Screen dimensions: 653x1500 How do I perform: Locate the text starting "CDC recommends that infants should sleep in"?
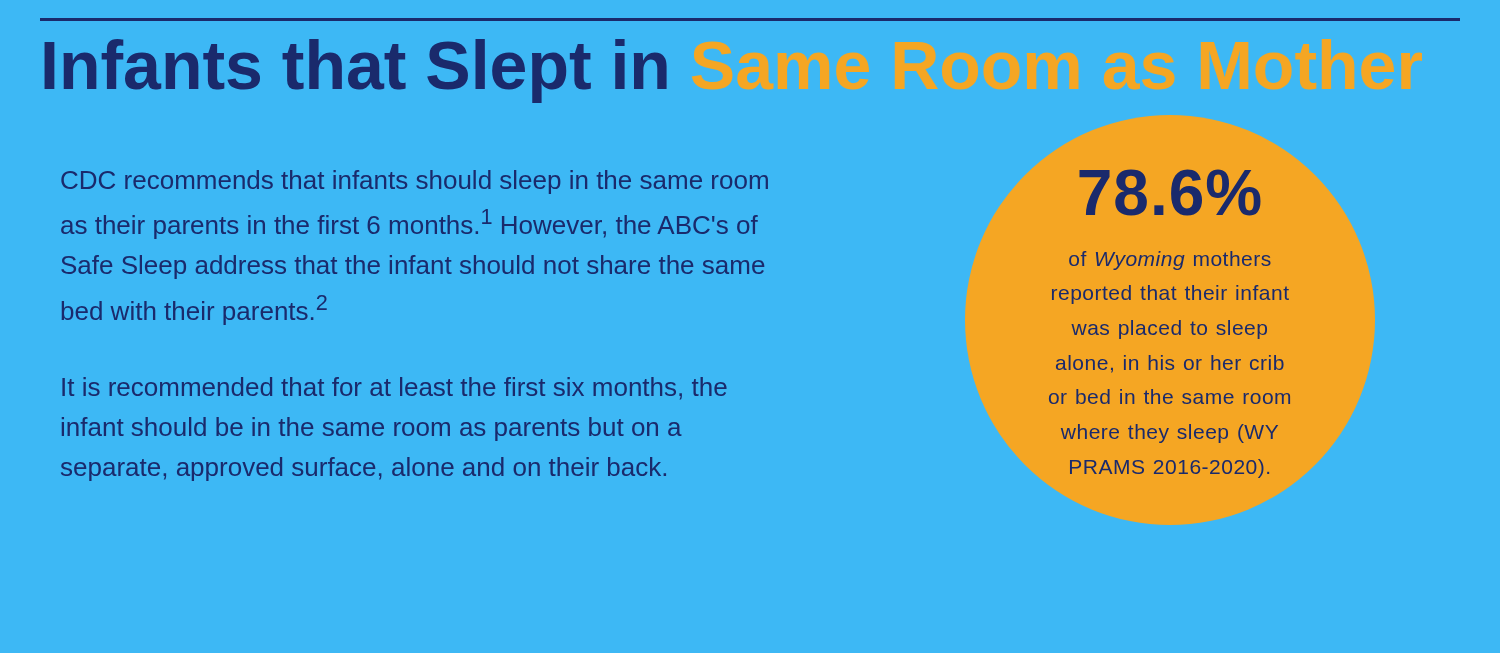pyautogui.click(x=415, y=245)
